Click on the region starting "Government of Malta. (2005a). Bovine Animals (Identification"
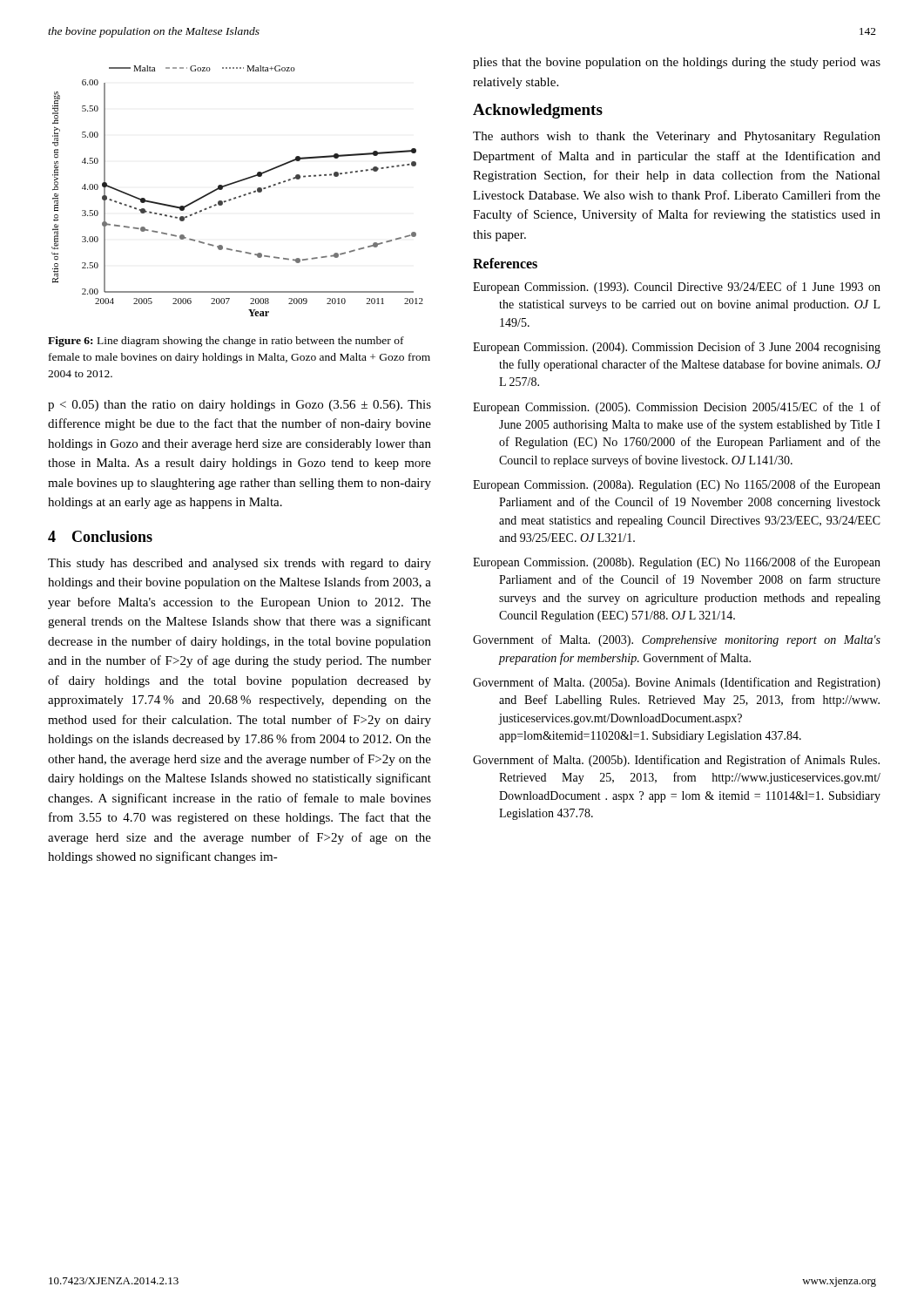Screen dimensions: 1307x924 677,709
